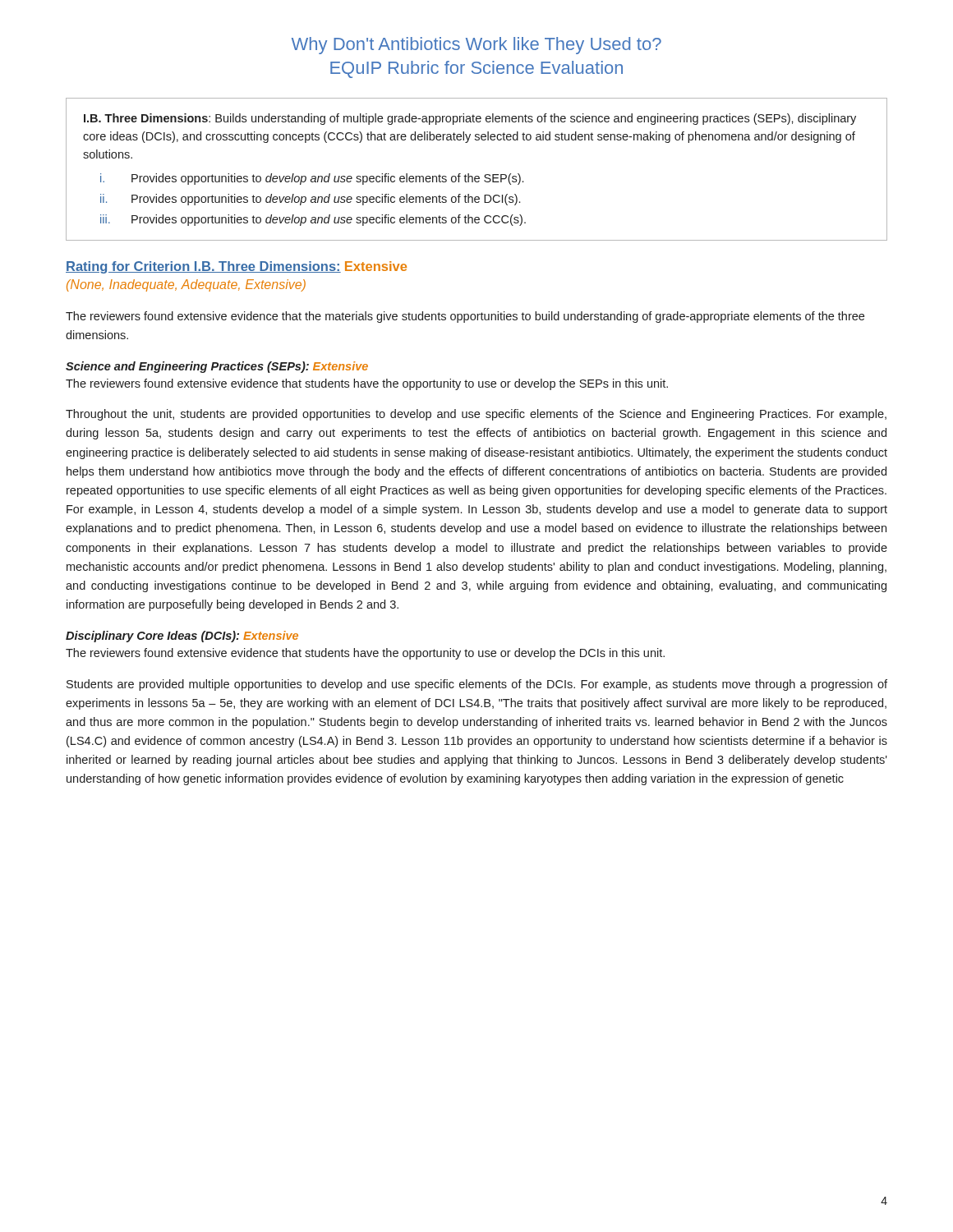Find the text block that reads "I.B. Three Dimensions: Builds understanding of multiple grade-appropriate"

point(476,170)
